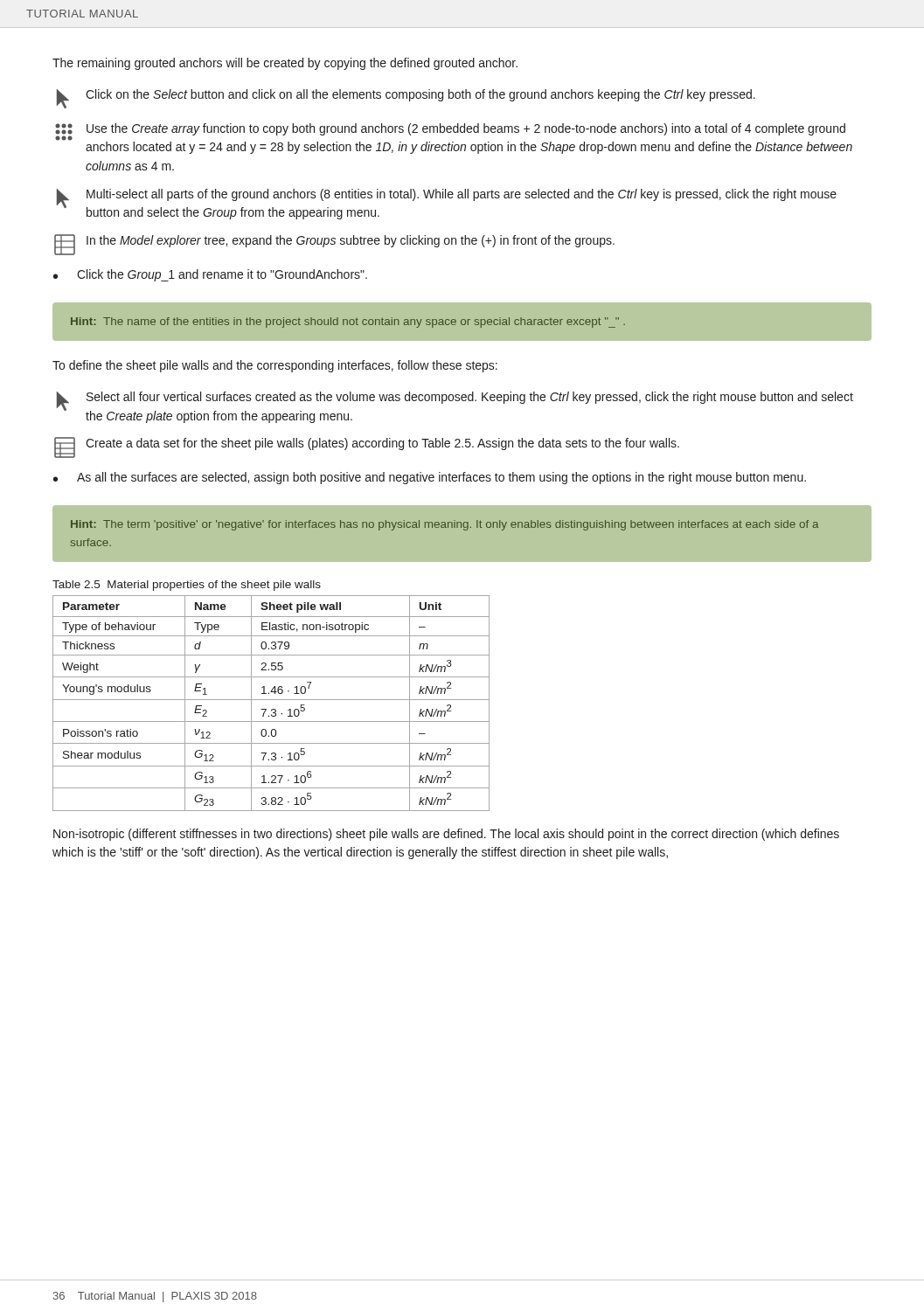This screenshot has width=924, height=1311.
Task: Click on the text block that says "Hint: The name of the entities in the"
Action: [462, 322]
